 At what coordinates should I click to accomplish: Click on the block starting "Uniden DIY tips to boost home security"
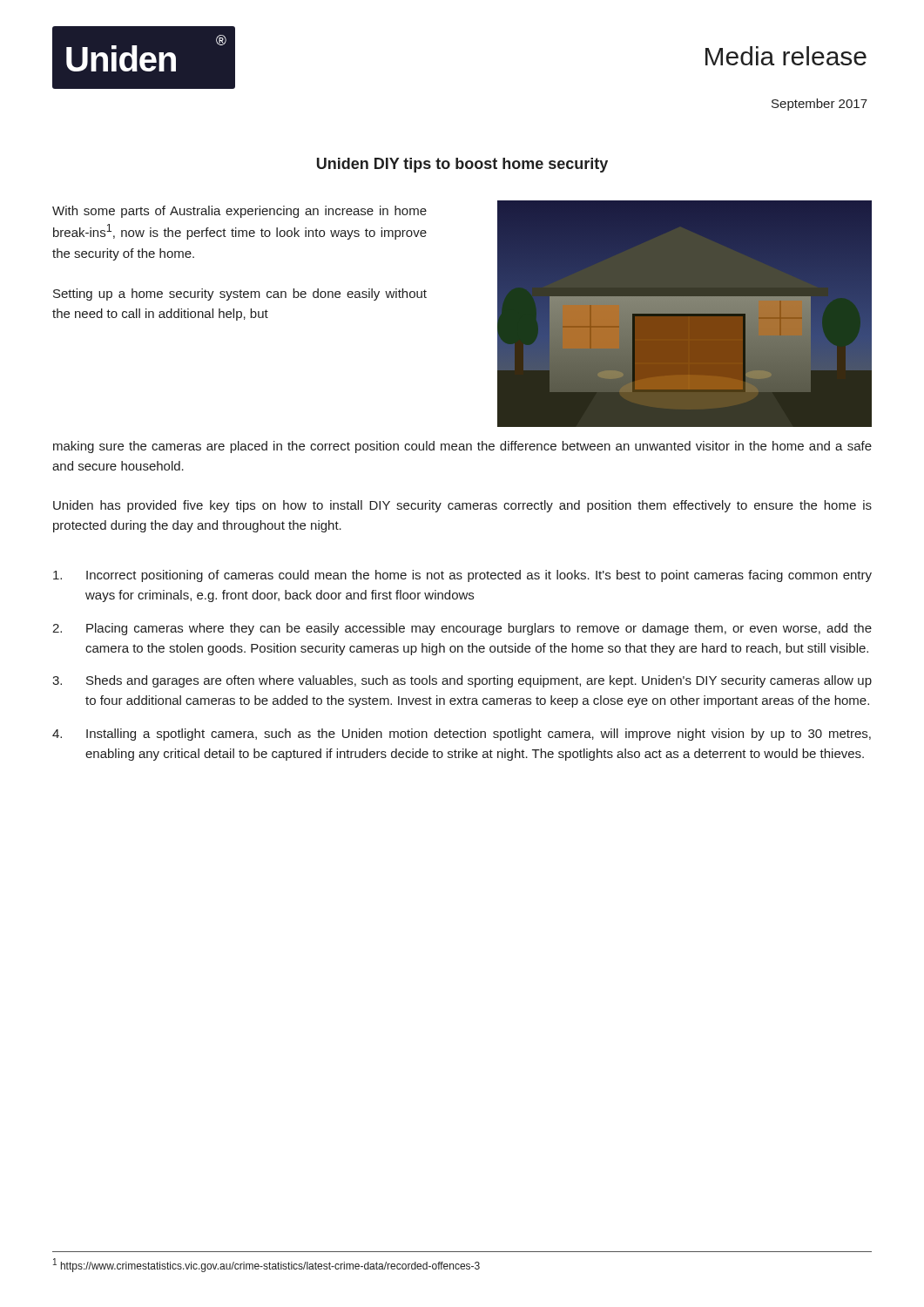tap(462, 164)
